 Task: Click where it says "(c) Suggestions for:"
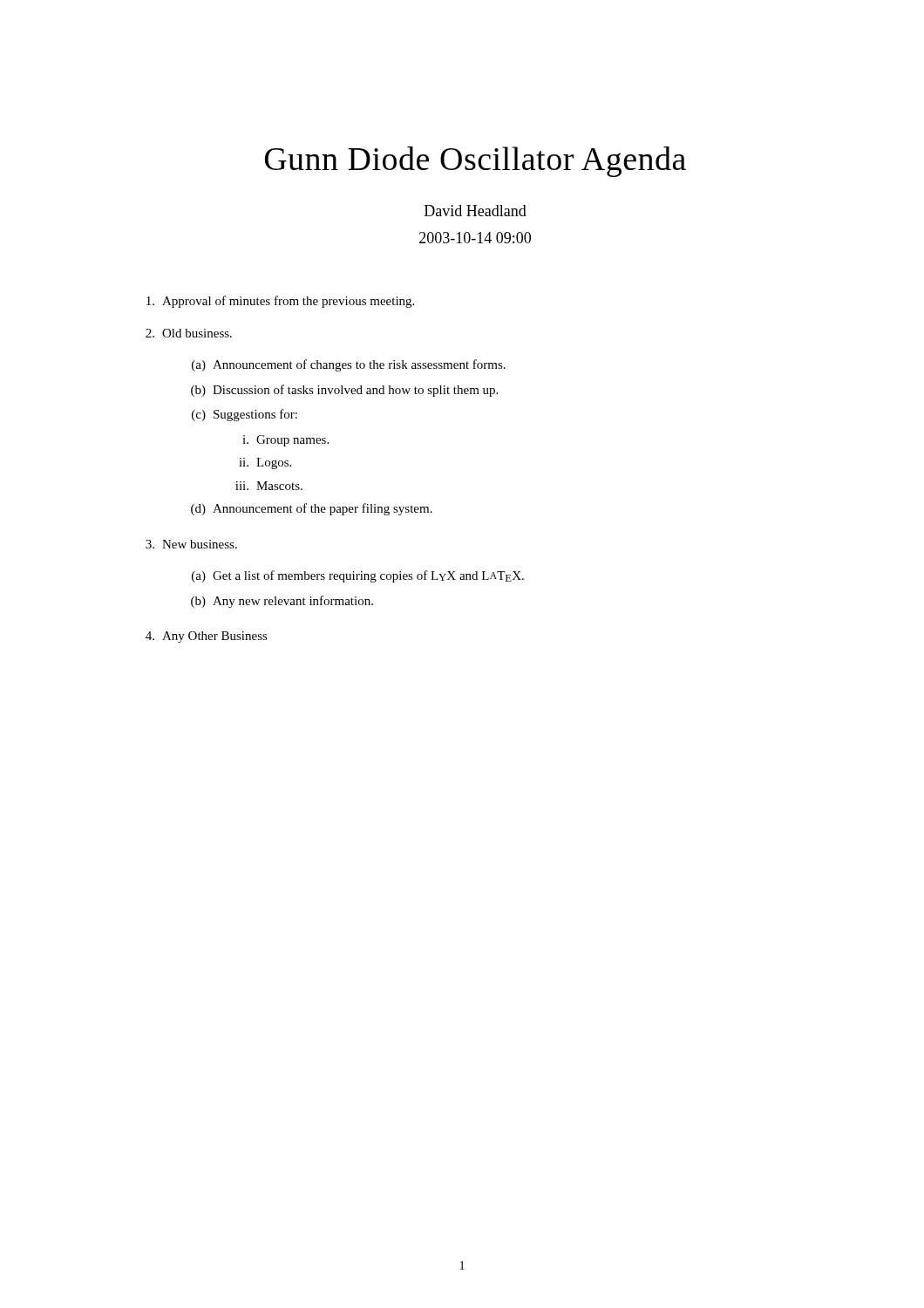point(245,415)
